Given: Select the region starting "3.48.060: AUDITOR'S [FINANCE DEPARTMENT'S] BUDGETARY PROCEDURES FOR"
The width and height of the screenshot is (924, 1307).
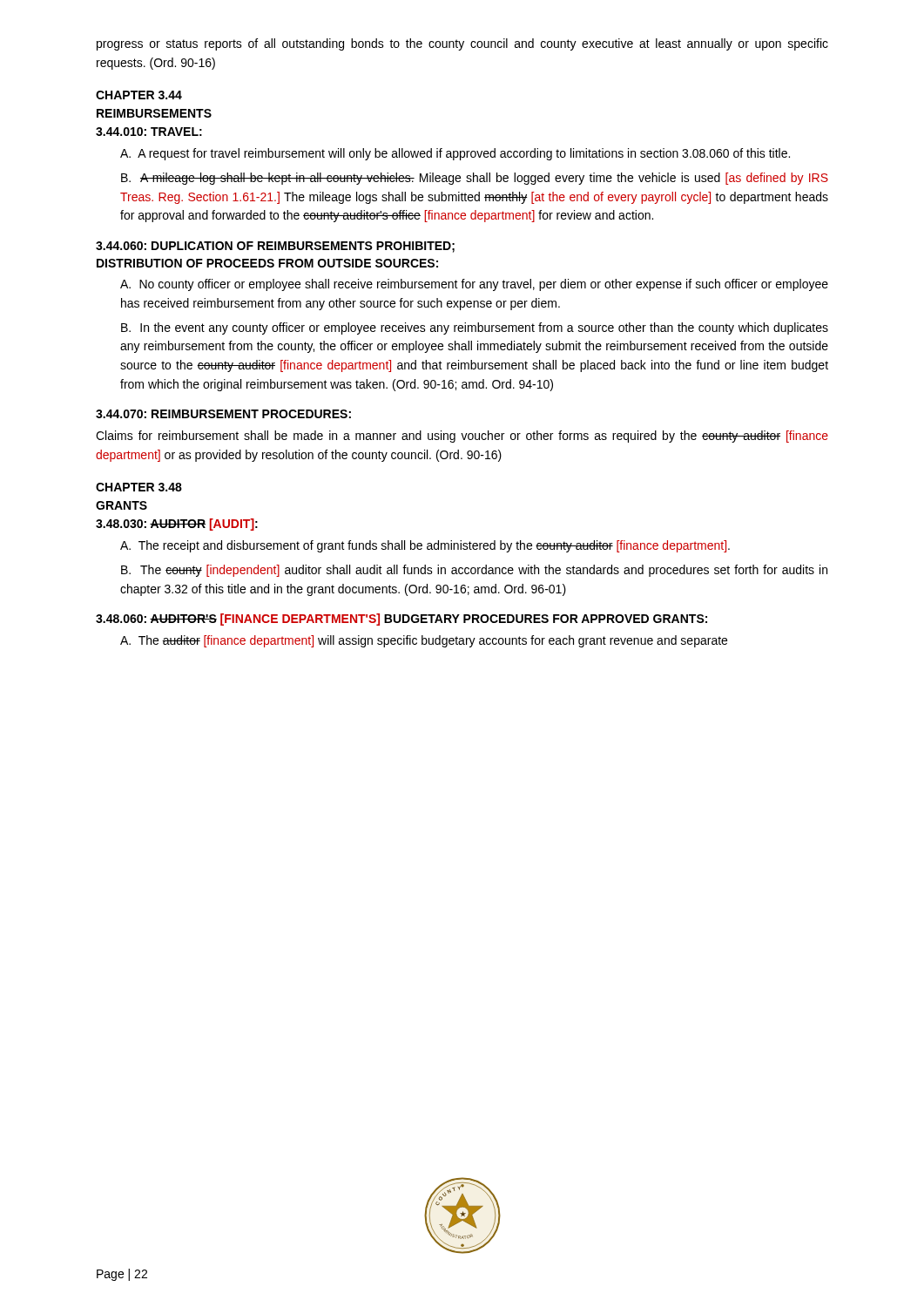Looking at the screenshot, I should point(402,619).
